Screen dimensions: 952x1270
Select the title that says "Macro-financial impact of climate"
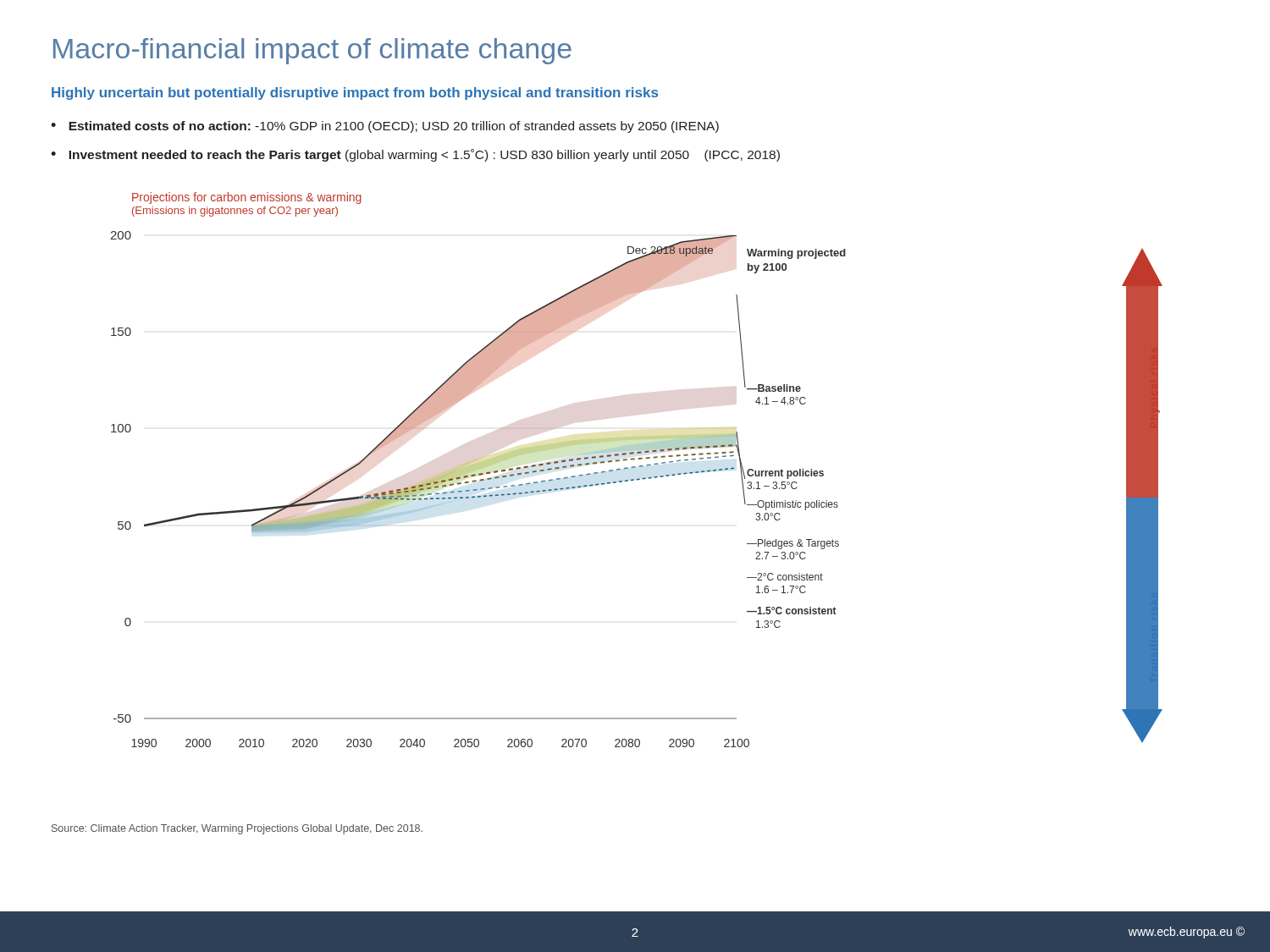coord(312,48)
